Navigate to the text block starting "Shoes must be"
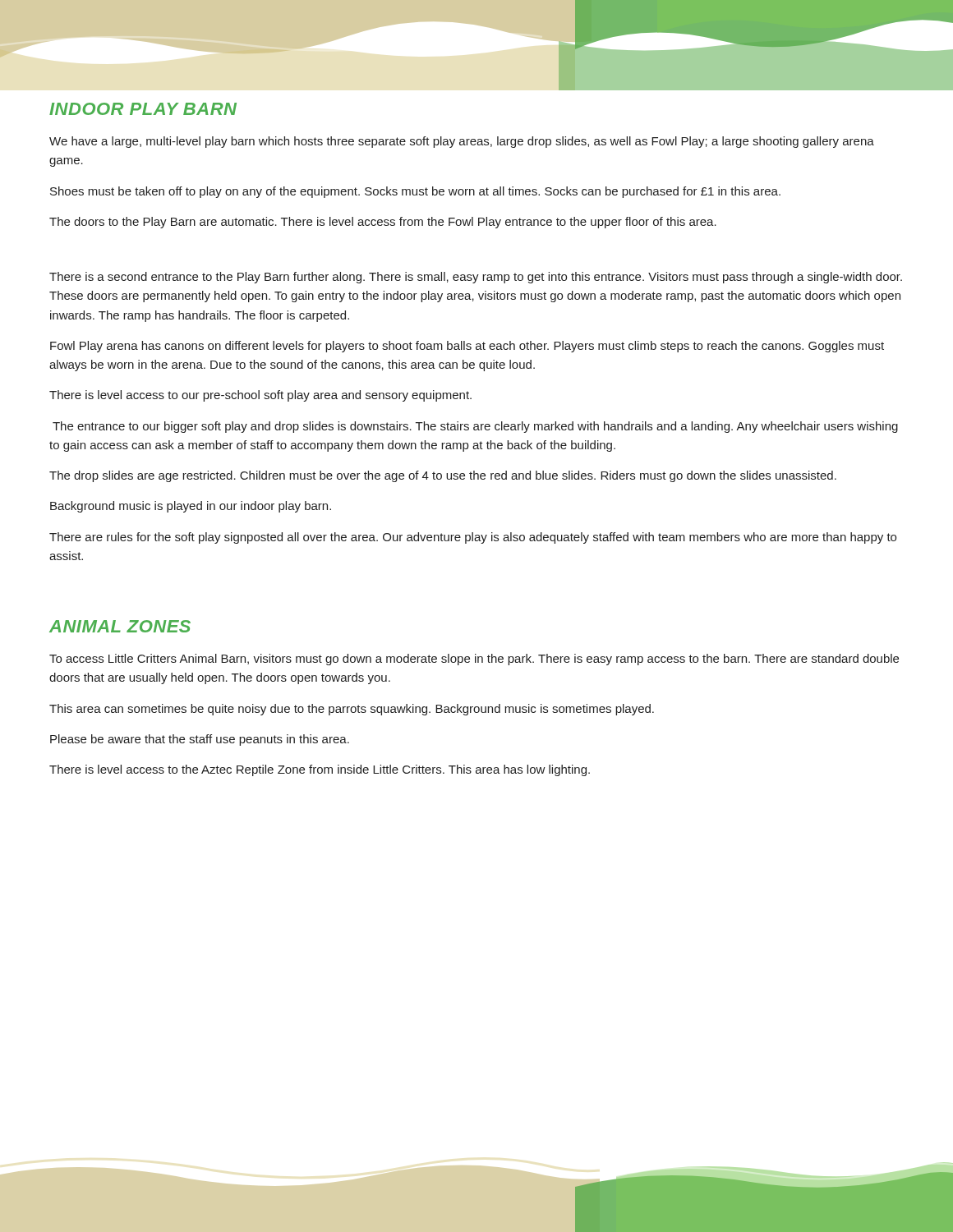This screenshot has height=1232, width=953. [x=415, y=191]
